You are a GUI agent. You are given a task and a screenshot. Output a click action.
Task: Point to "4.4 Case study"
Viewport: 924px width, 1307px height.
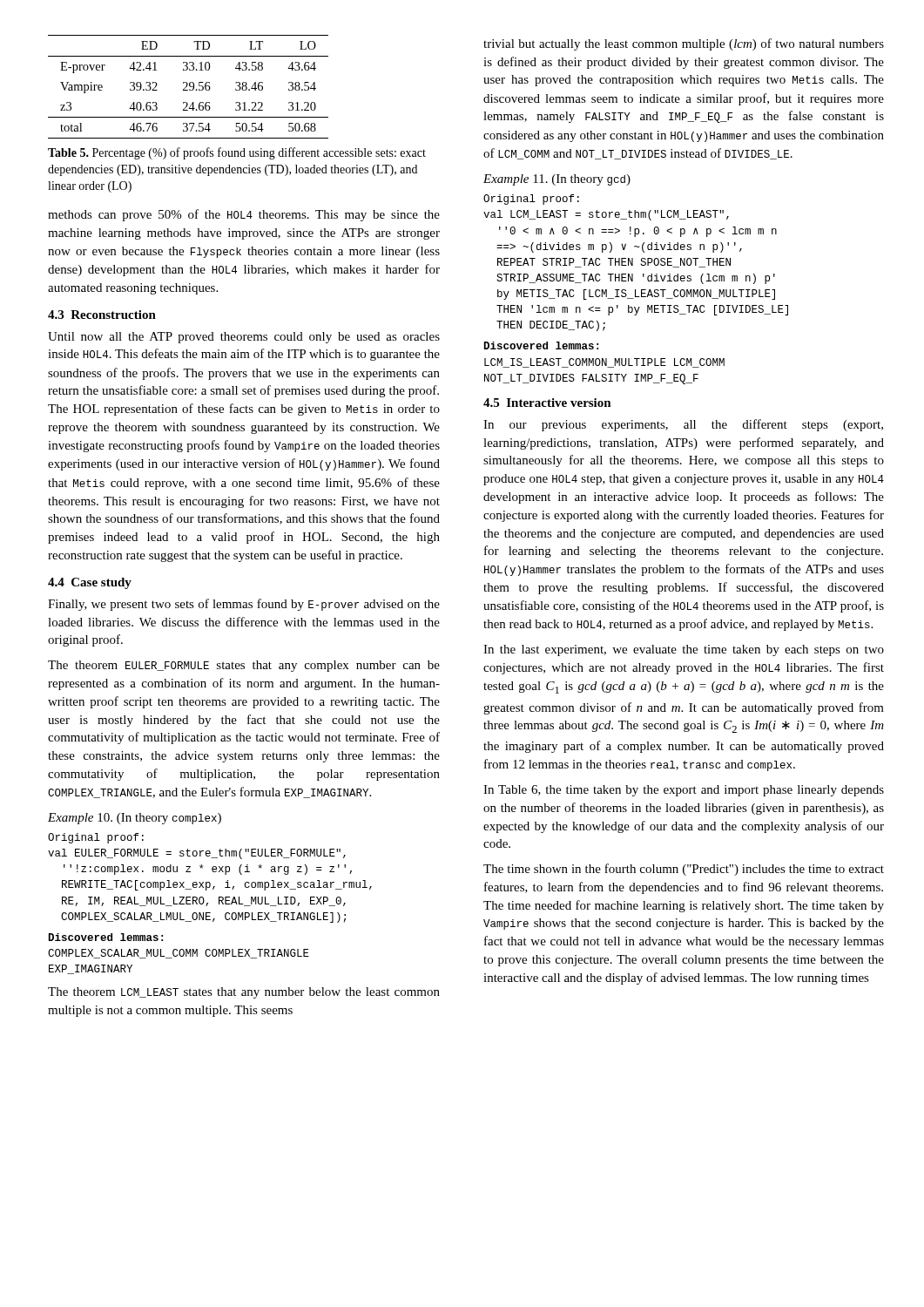click(90, 582)
